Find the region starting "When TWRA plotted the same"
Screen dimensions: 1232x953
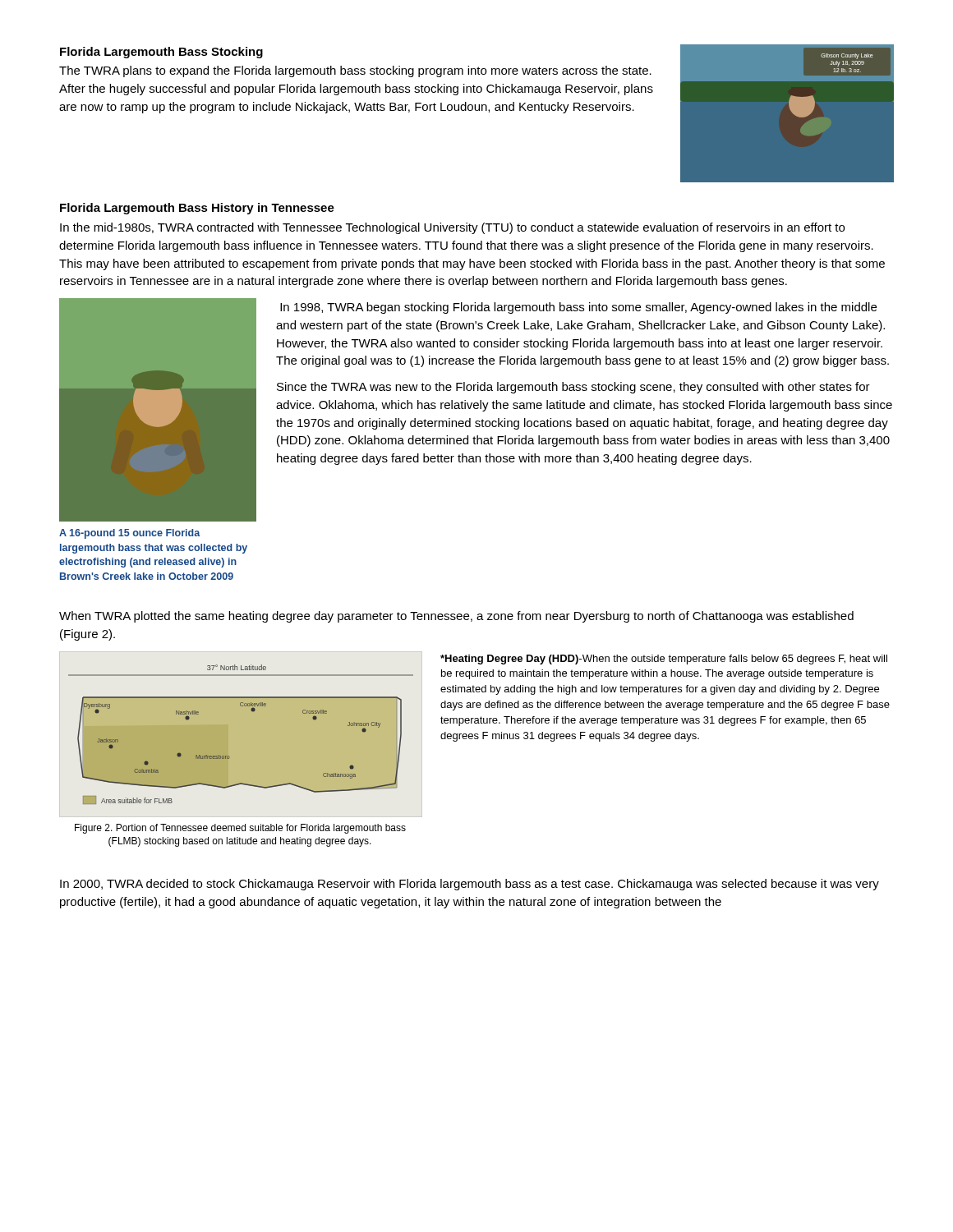point(476,625)
